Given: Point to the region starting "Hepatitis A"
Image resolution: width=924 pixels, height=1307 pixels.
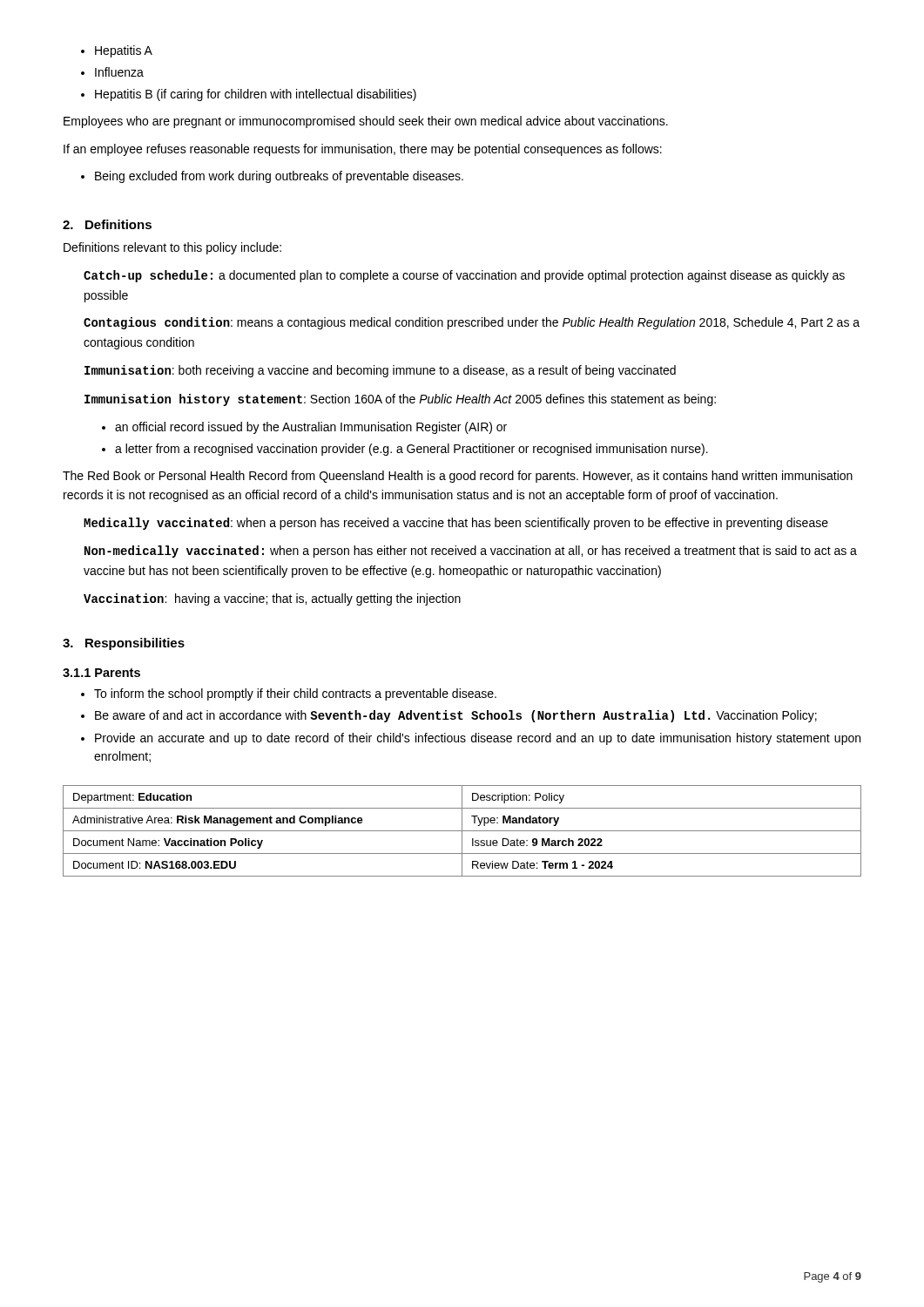Looking at the screenshot, I should click(123, 51).
